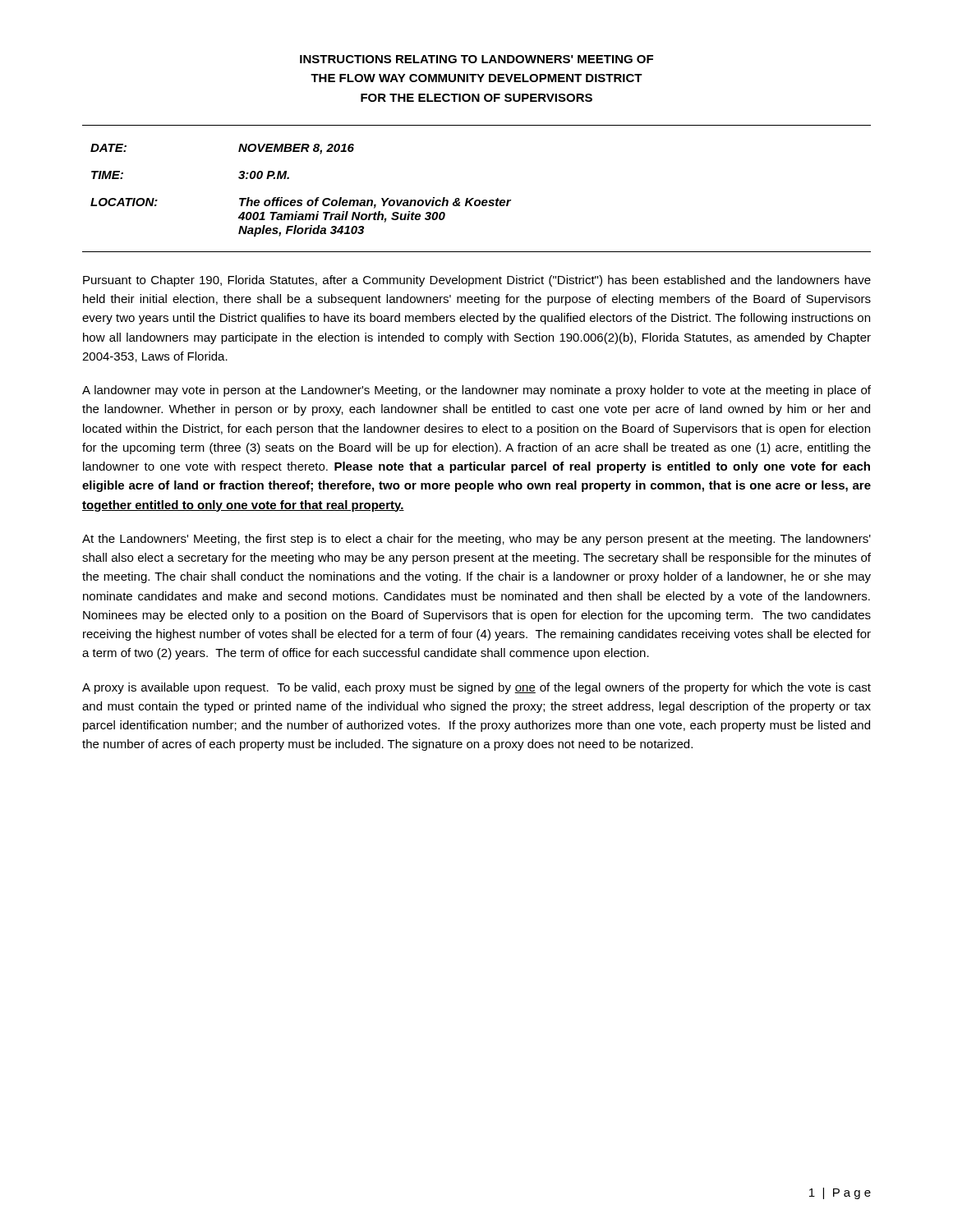This screenshot has height=1232, width=953.
Task: Point to the text starting "At the Landowners' Meeting,"
Action: click(476, 595)
